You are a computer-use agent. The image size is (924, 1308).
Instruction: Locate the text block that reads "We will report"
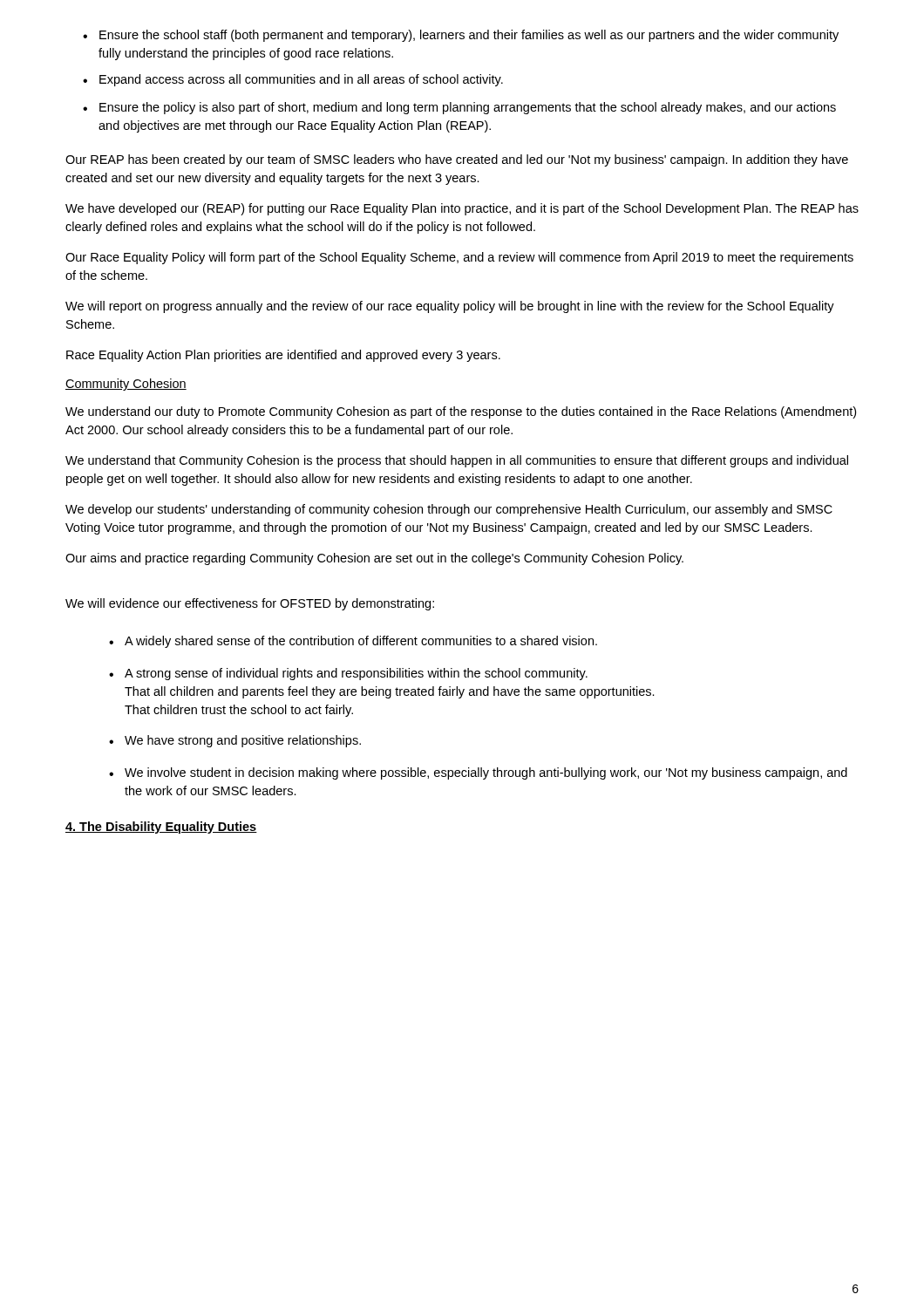(450, 316)
